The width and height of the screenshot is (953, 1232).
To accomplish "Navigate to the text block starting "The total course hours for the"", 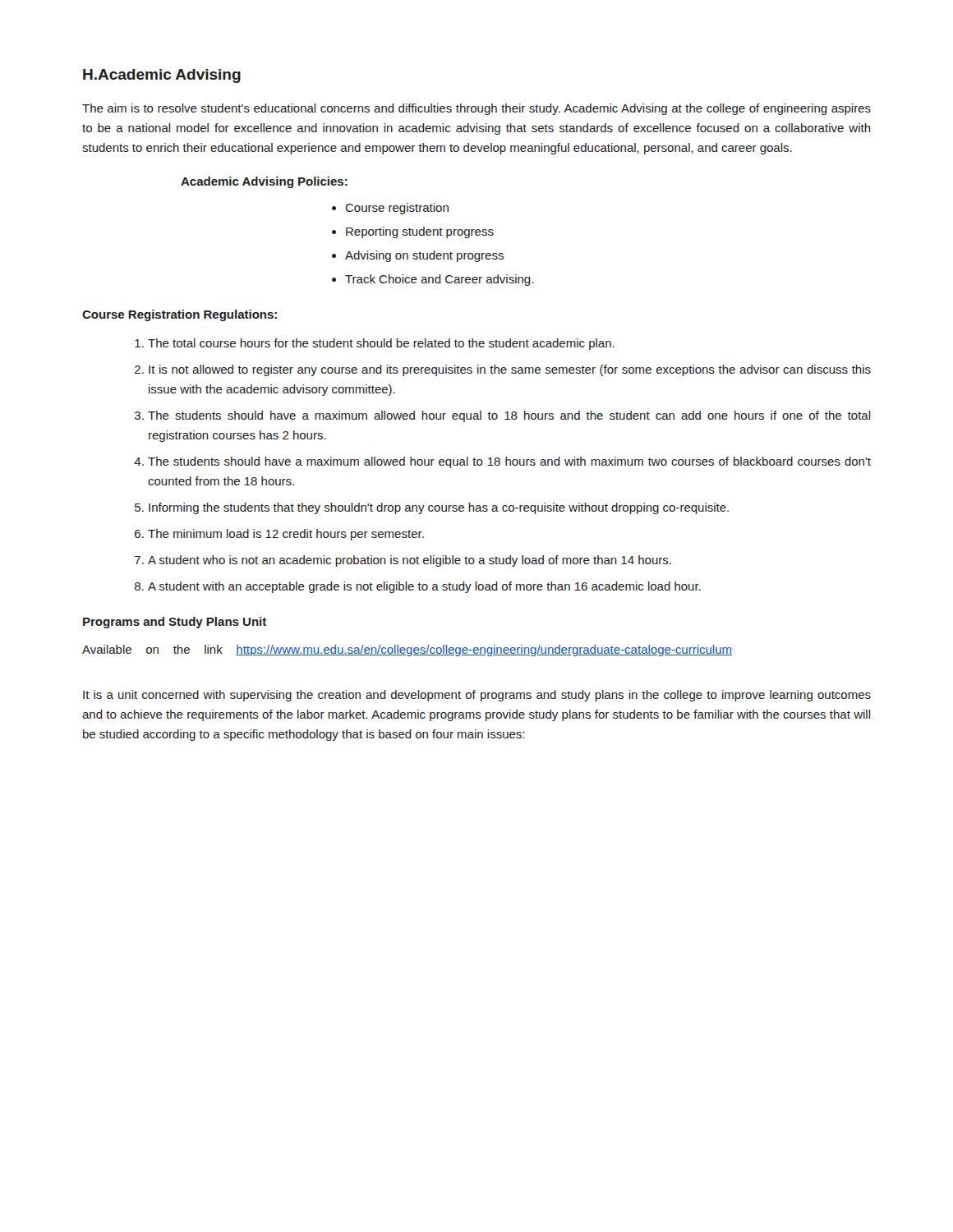I will 509,343.
